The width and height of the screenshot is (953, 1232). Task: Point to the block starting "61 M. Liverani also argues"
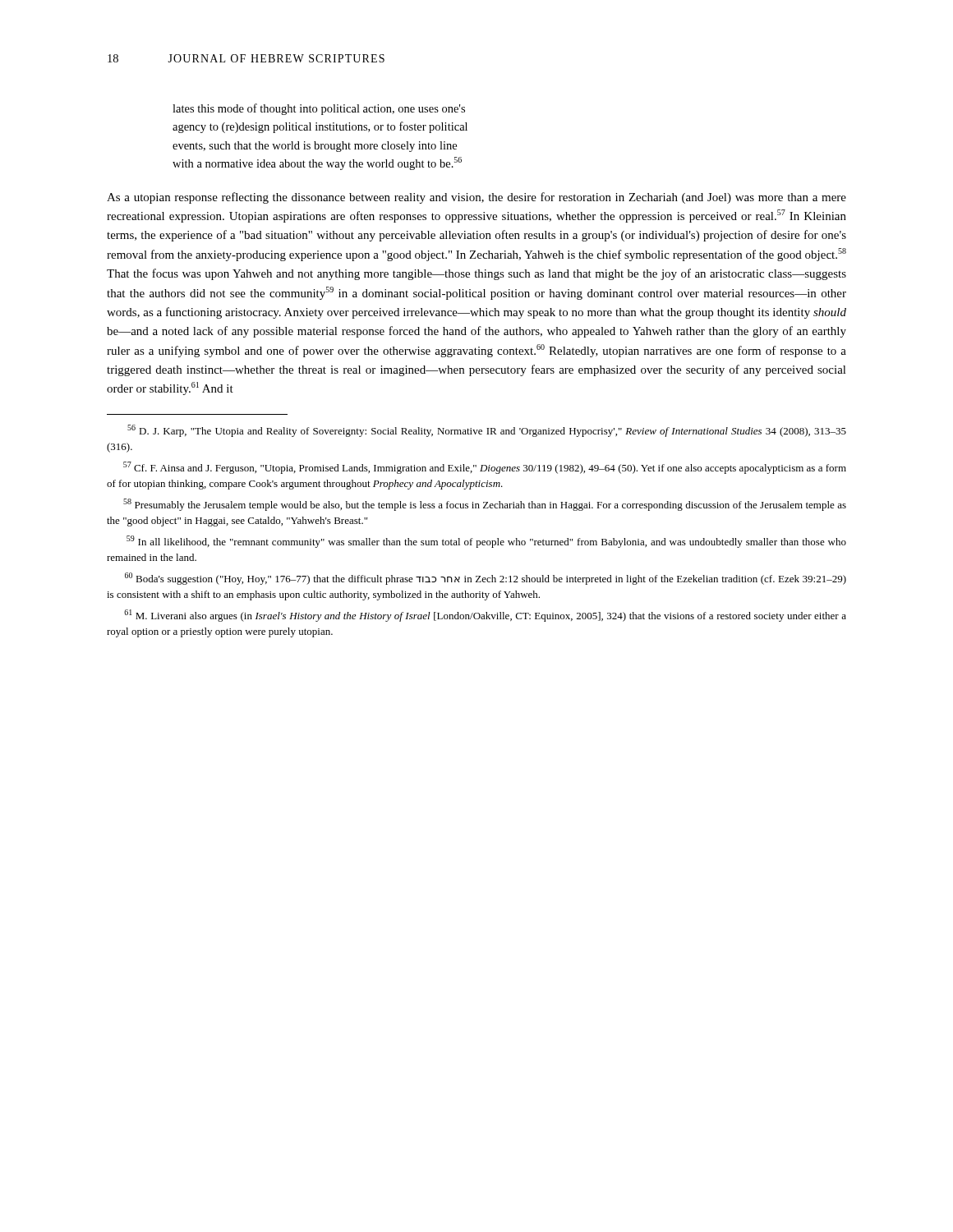point(476,623)
